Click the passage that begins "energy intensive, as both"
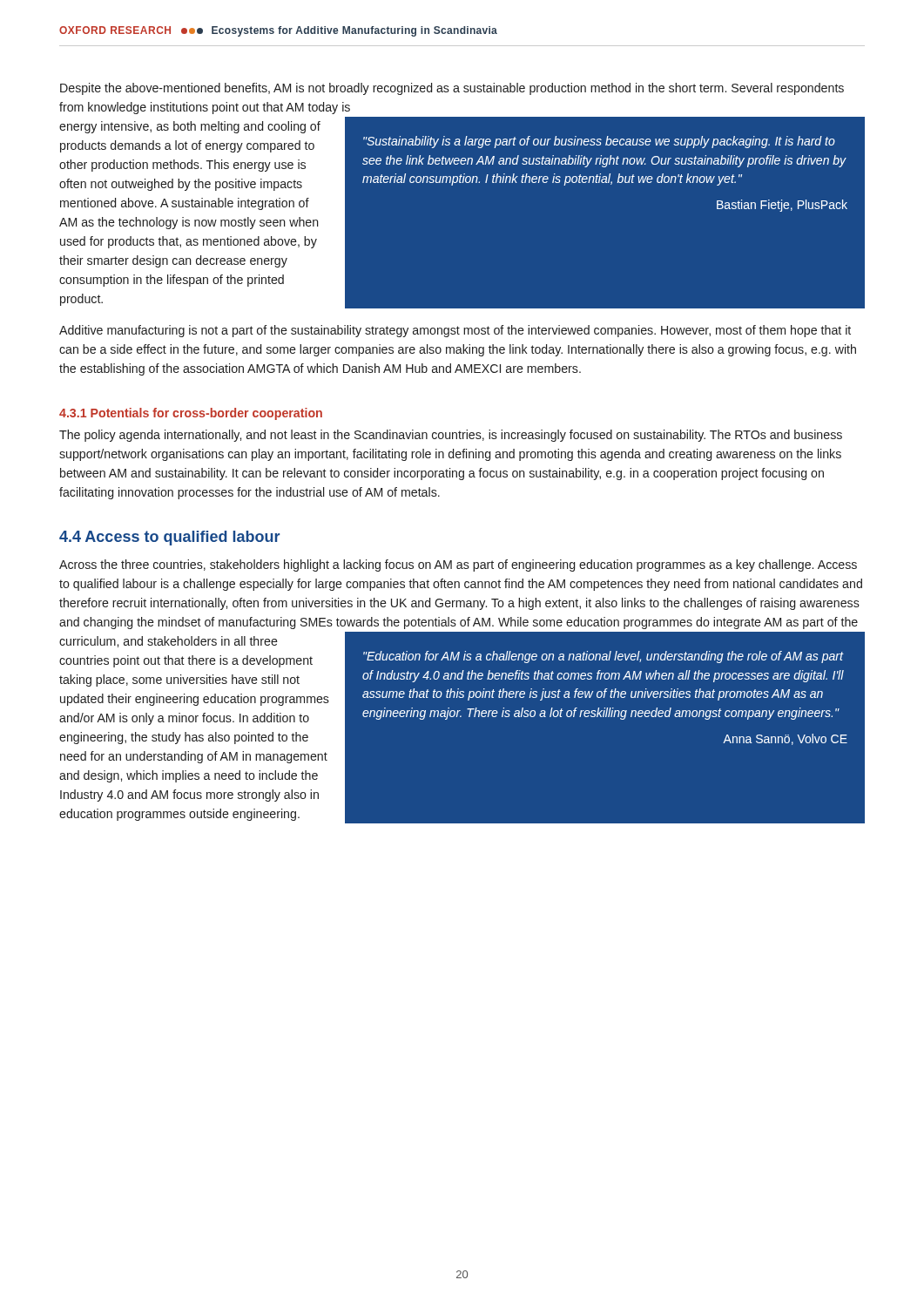The height and width of the screenshot is (1307, 924). [190, 213]
